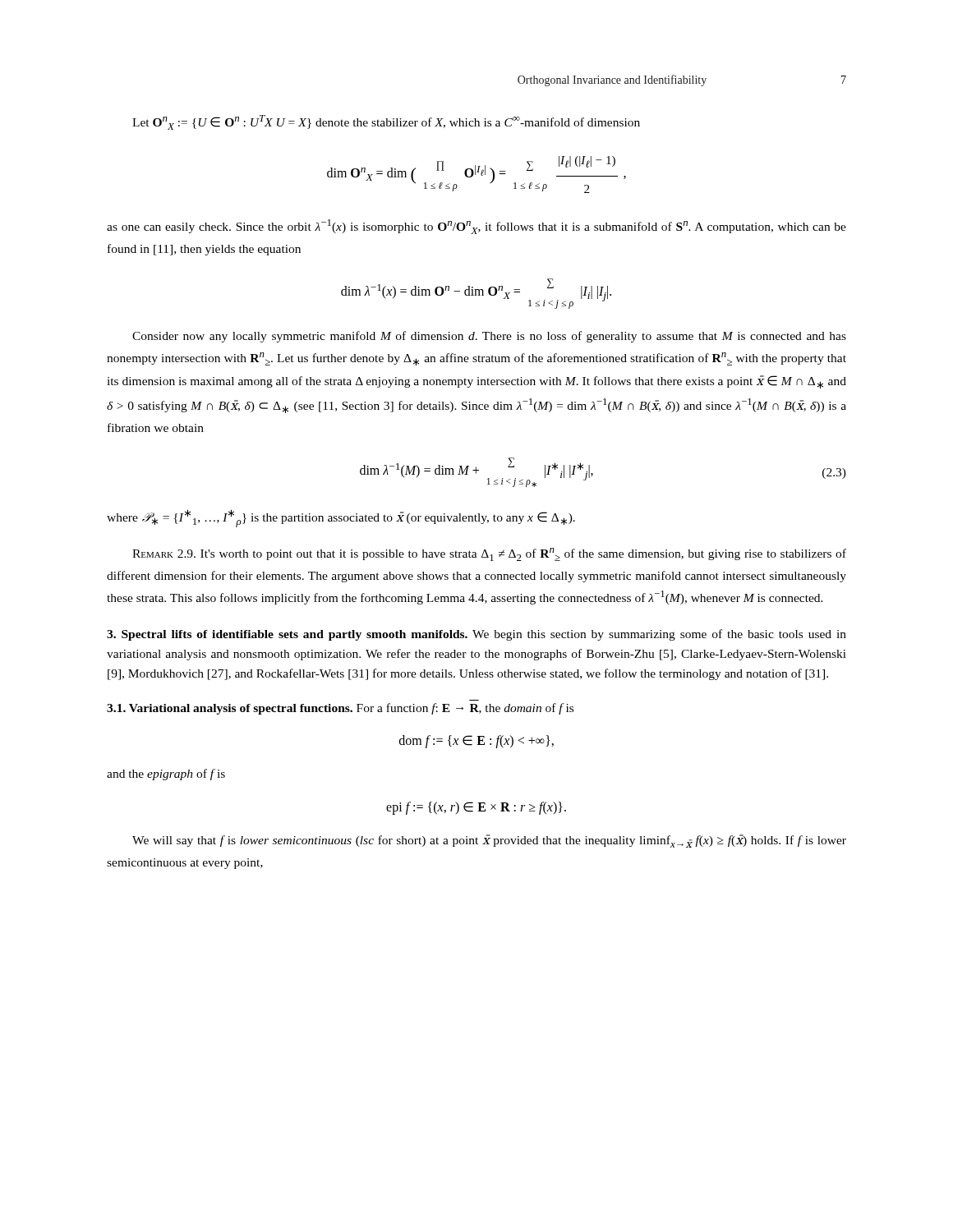
Task: Find the section header with the text "3. Spectral lifts of identifiable sets and"
Action: pyautogui.click(x=476, y=654)
